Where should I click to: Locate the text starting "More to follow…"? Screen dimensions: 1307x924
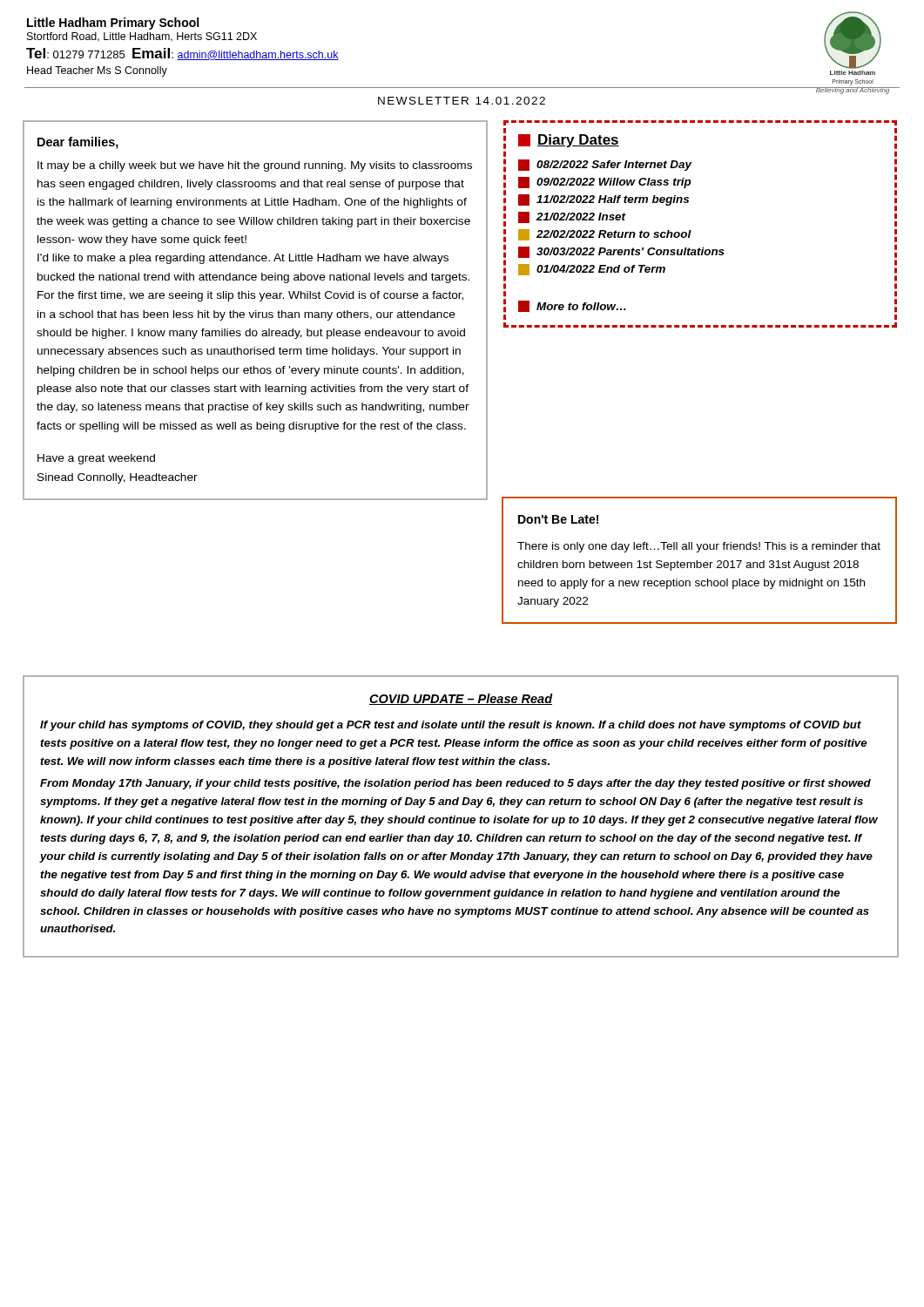pyautogui.click(x=573, y=306)
